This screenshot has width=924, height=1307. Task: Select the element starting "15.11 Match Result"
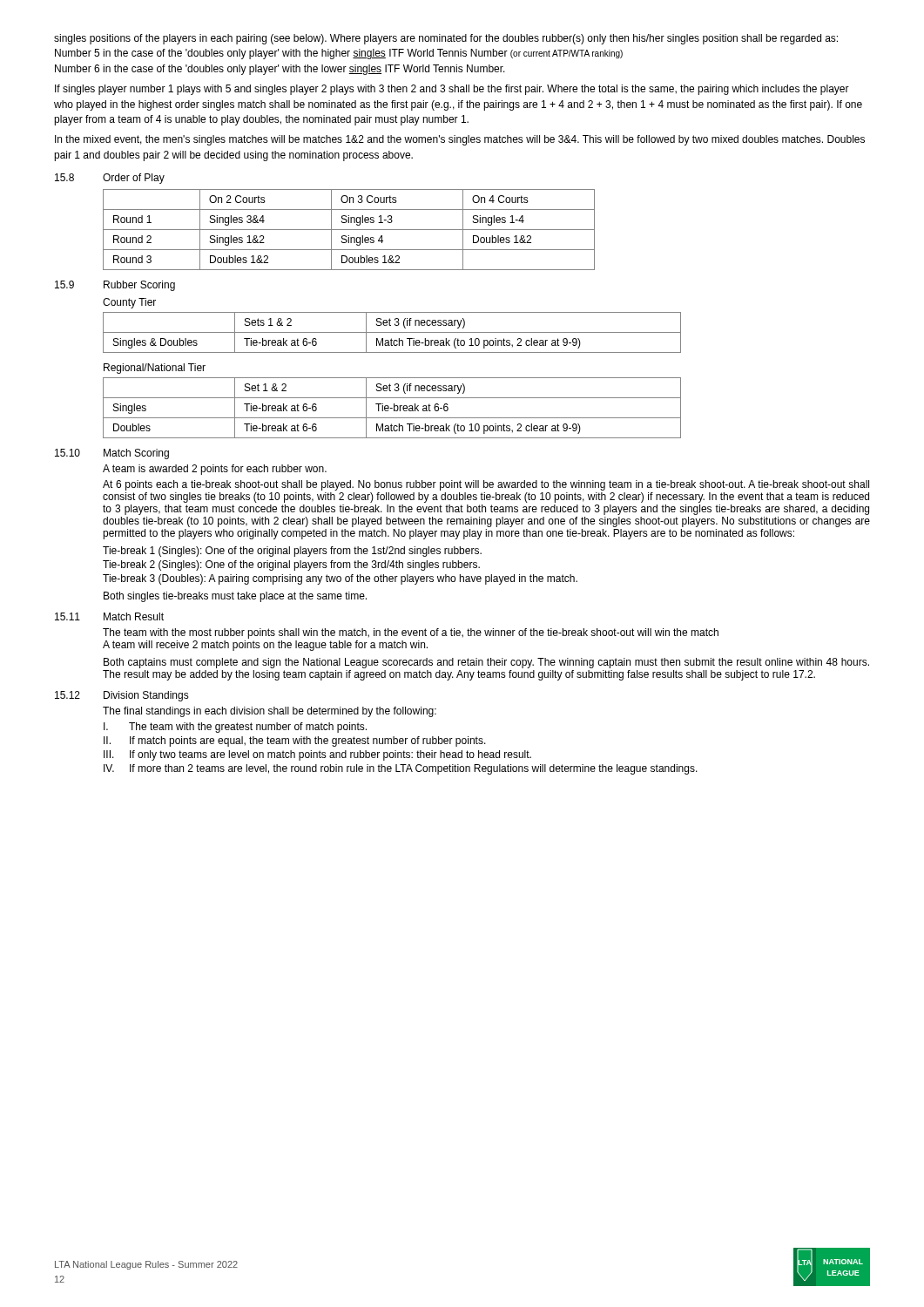click(x=109, y=616)
